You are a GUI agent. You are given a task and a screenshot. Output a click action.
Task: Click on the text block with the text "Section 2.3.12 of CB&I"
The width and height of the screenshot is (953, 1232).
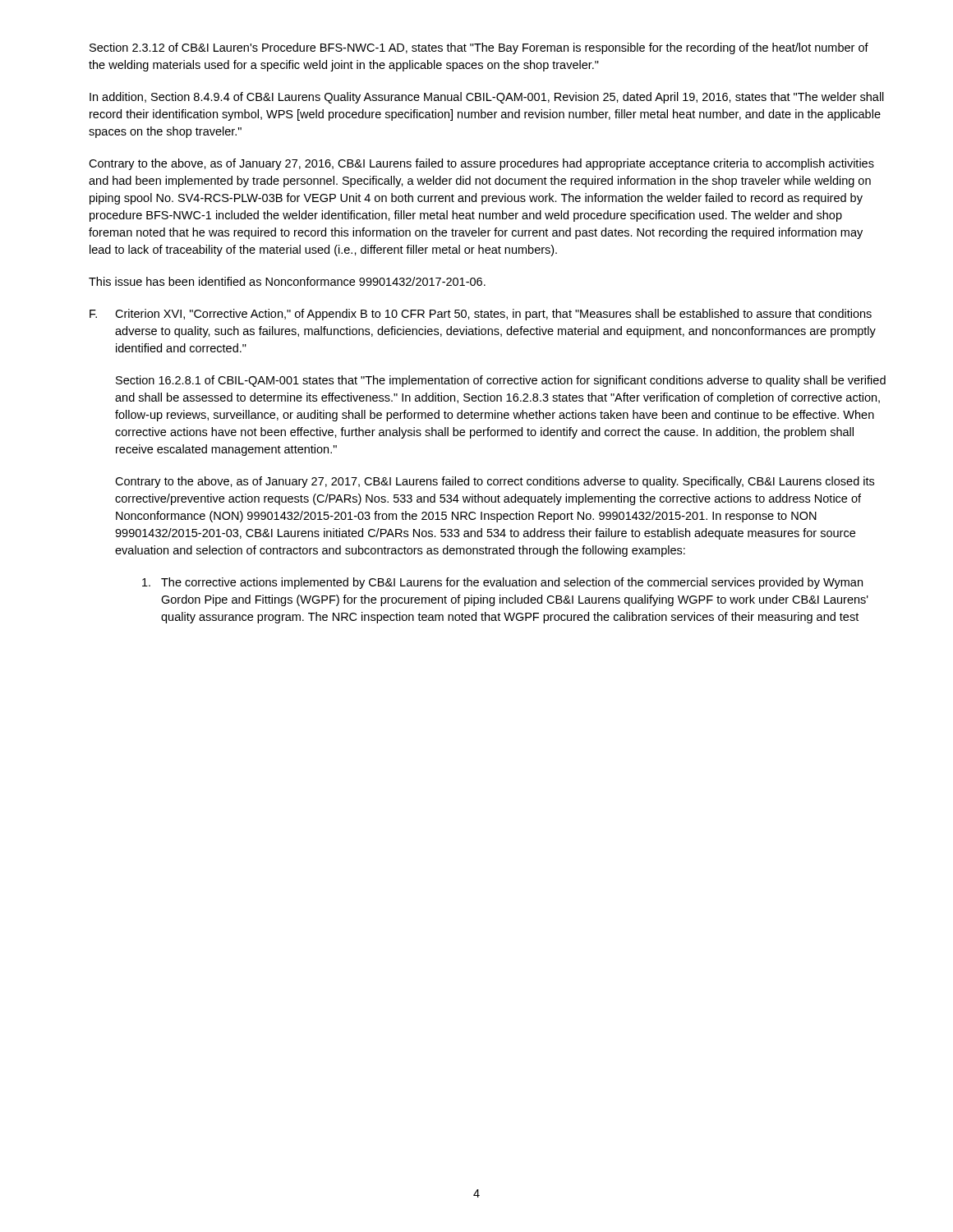pyautogui.click(x=488, y=57)
